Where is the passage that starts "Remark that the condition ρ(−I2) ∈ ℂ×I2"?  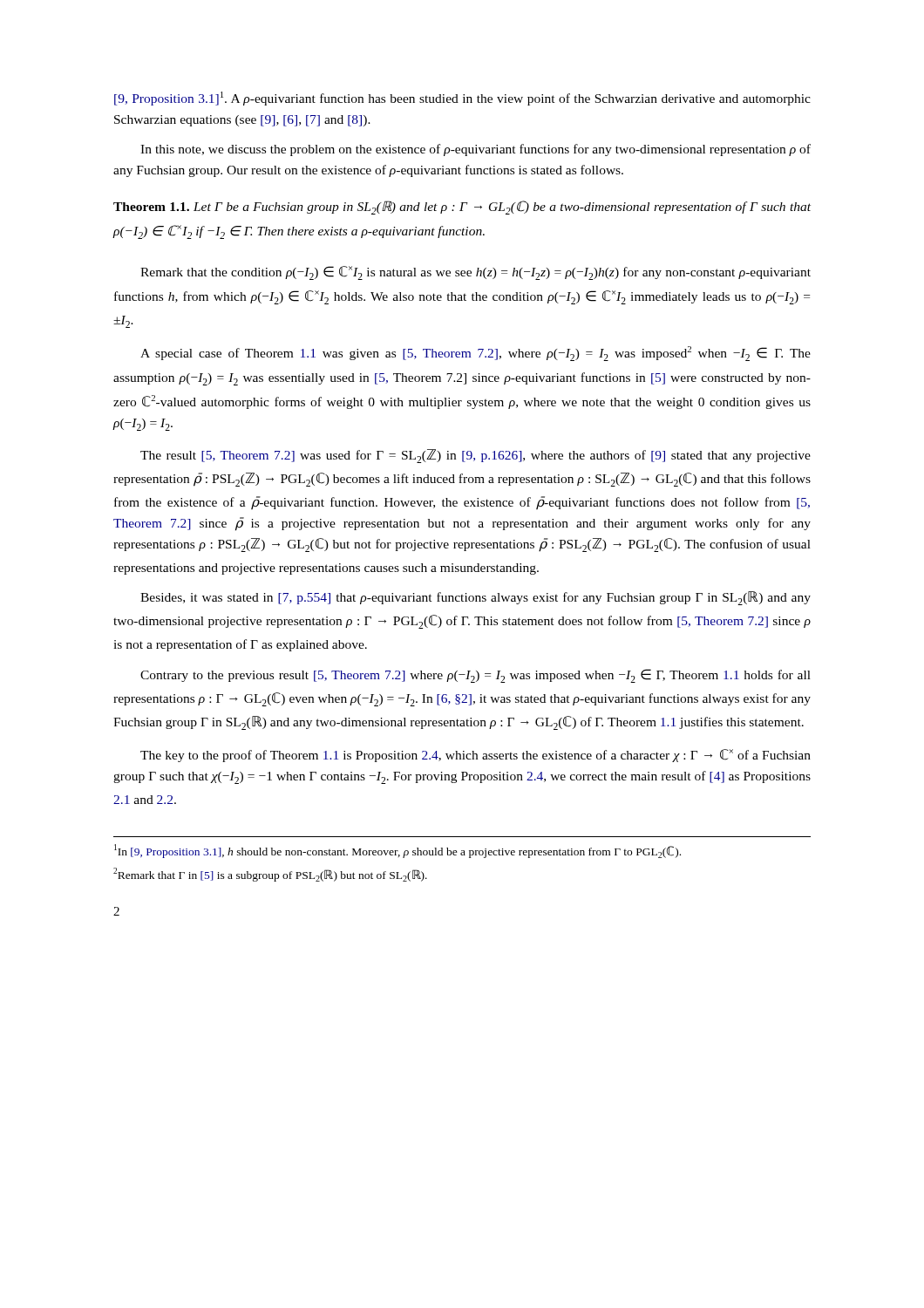point(462,297)
